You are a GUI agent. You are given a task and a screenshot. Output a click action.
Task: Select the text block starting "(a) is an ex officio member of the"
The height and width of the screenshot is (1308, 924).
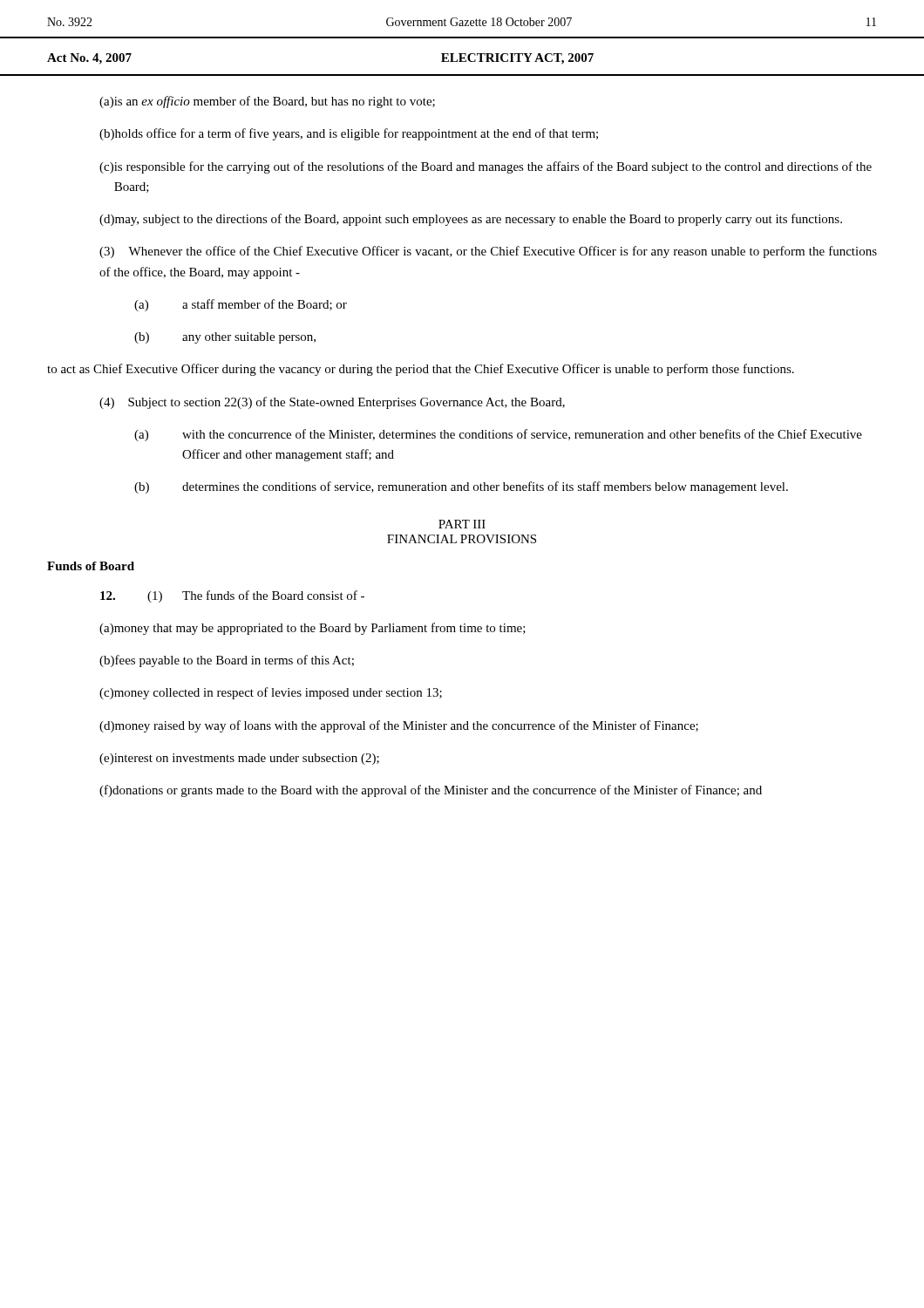point(267,102)
